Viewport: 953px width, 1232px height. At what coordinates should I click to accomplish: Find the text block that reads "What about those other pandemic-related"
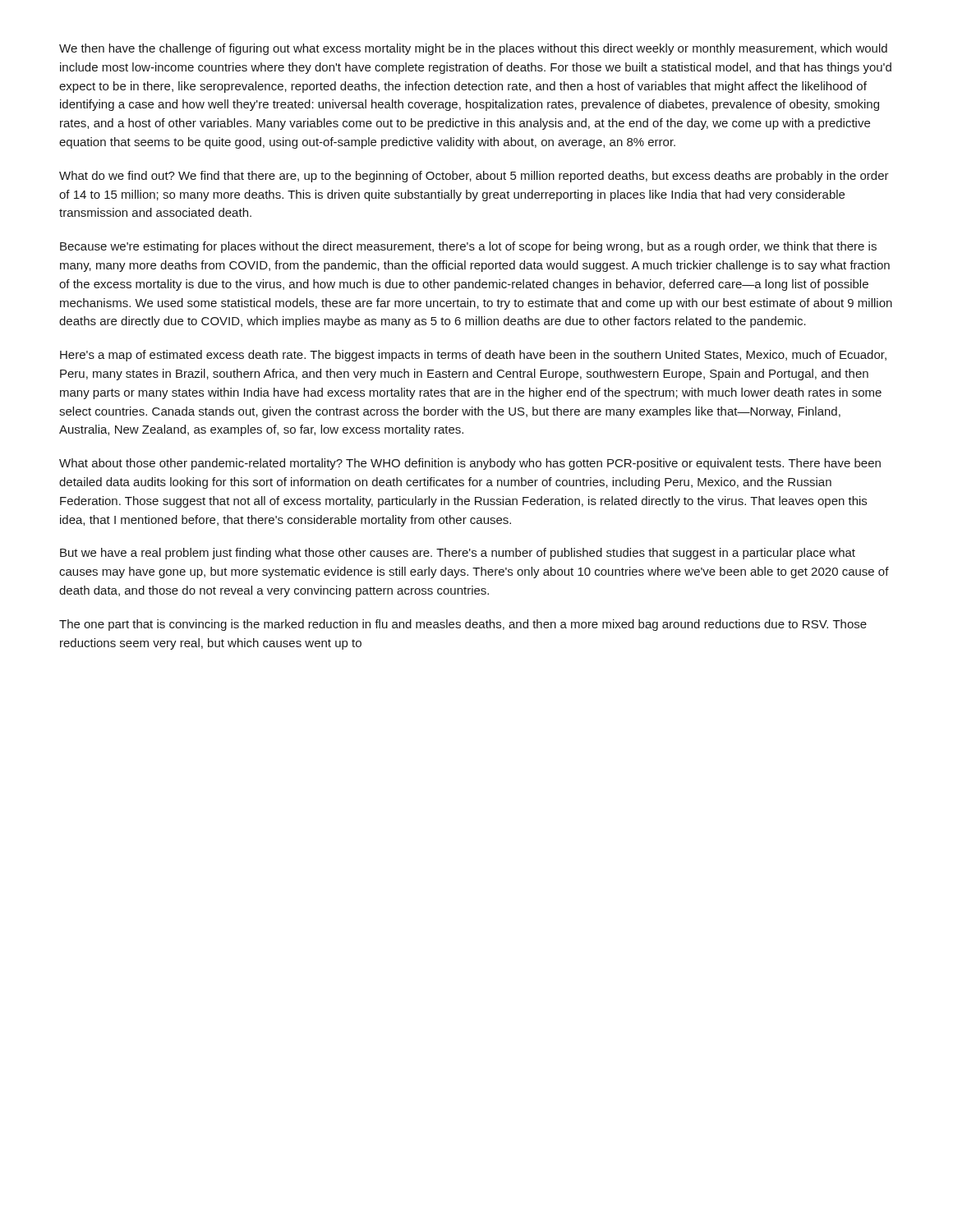[x=470, y=491]
